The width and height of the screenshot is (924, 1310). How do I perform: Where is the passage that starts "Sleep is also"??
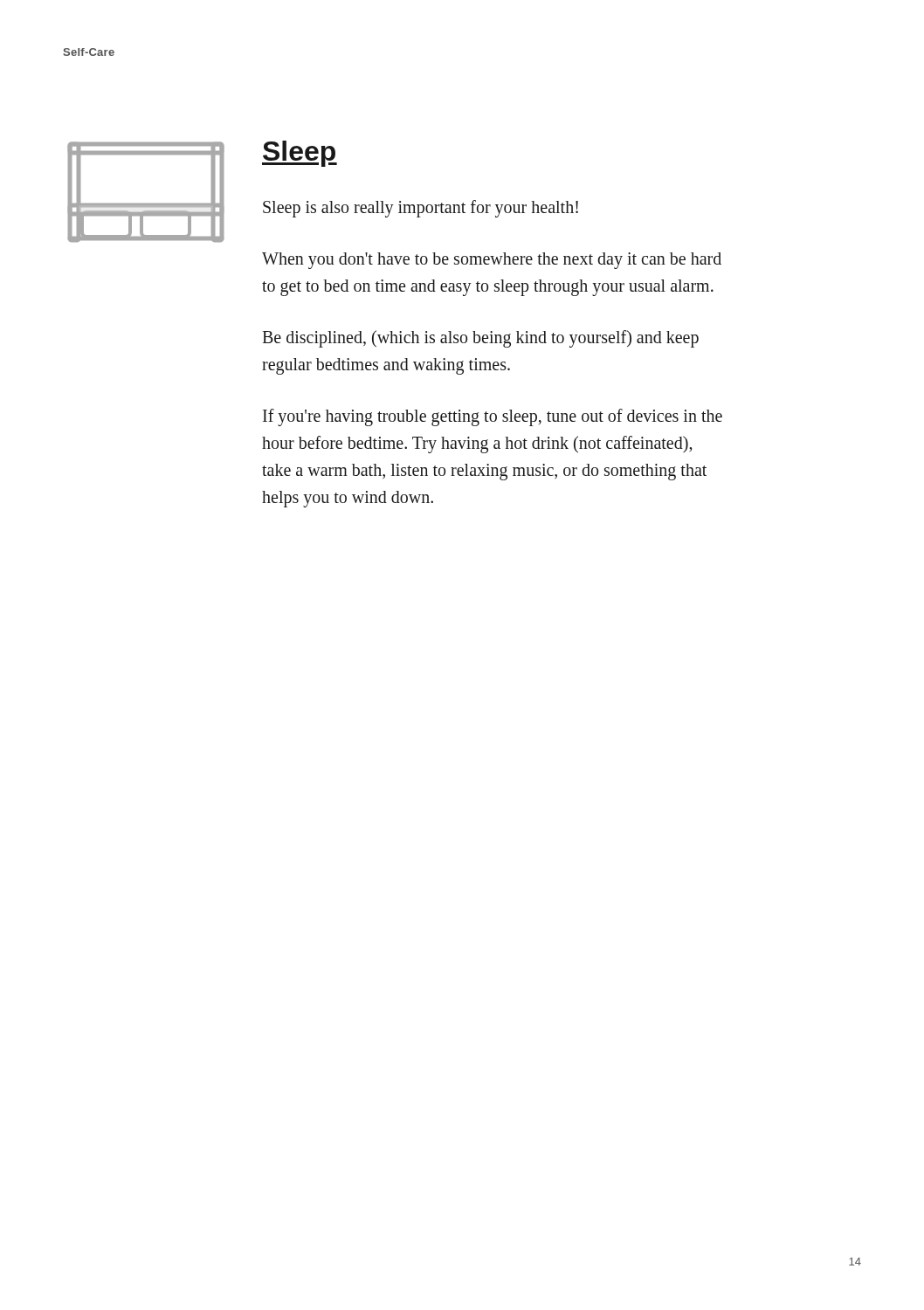(x=421, y=207)
